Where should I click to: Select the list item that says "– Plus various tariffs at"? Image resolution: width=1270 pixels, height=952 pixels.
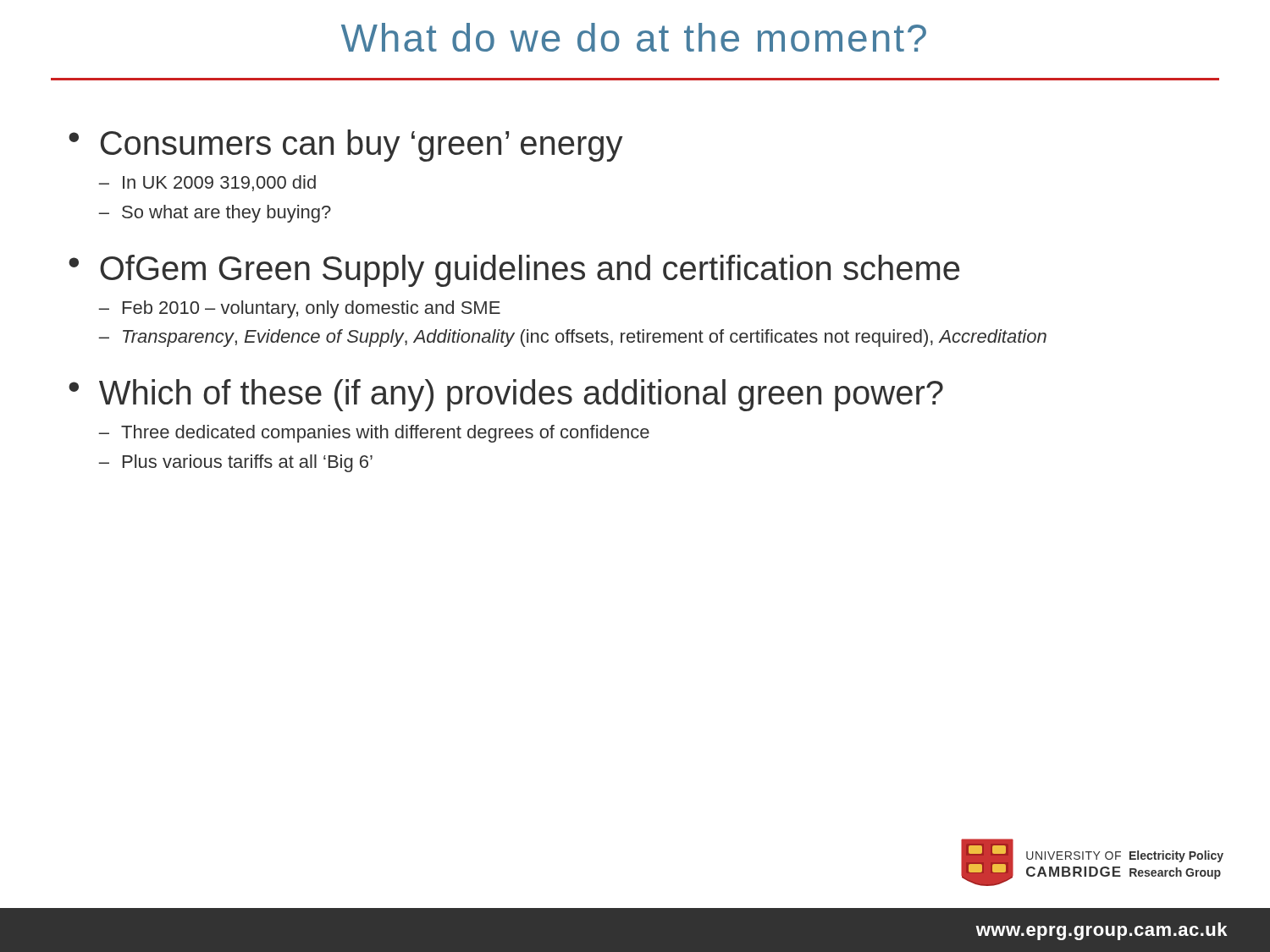(236, 462)
